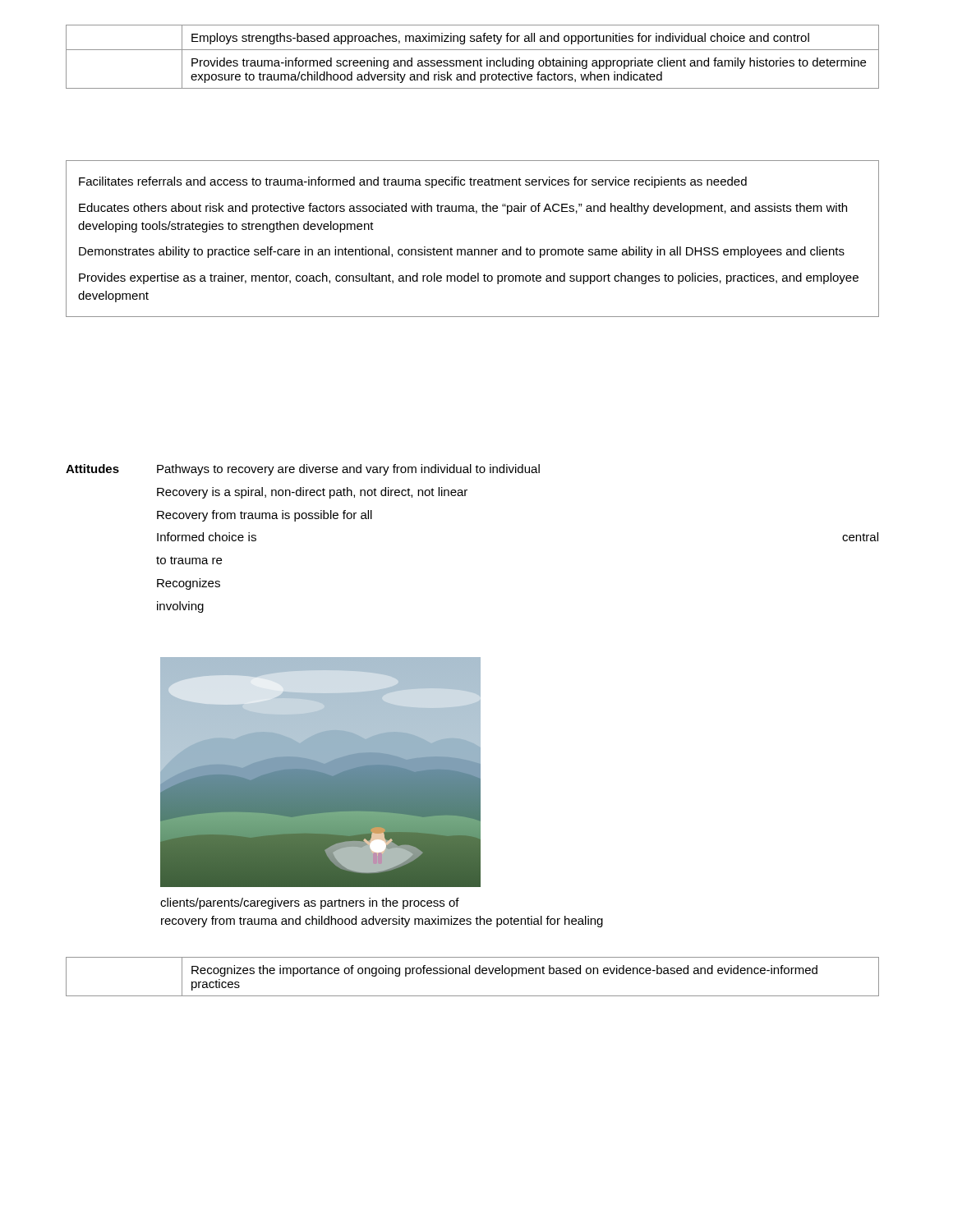Find the table that mentions "Recognizes the importance of ongoing"
953x1232 pixels.
coord(472,977)
